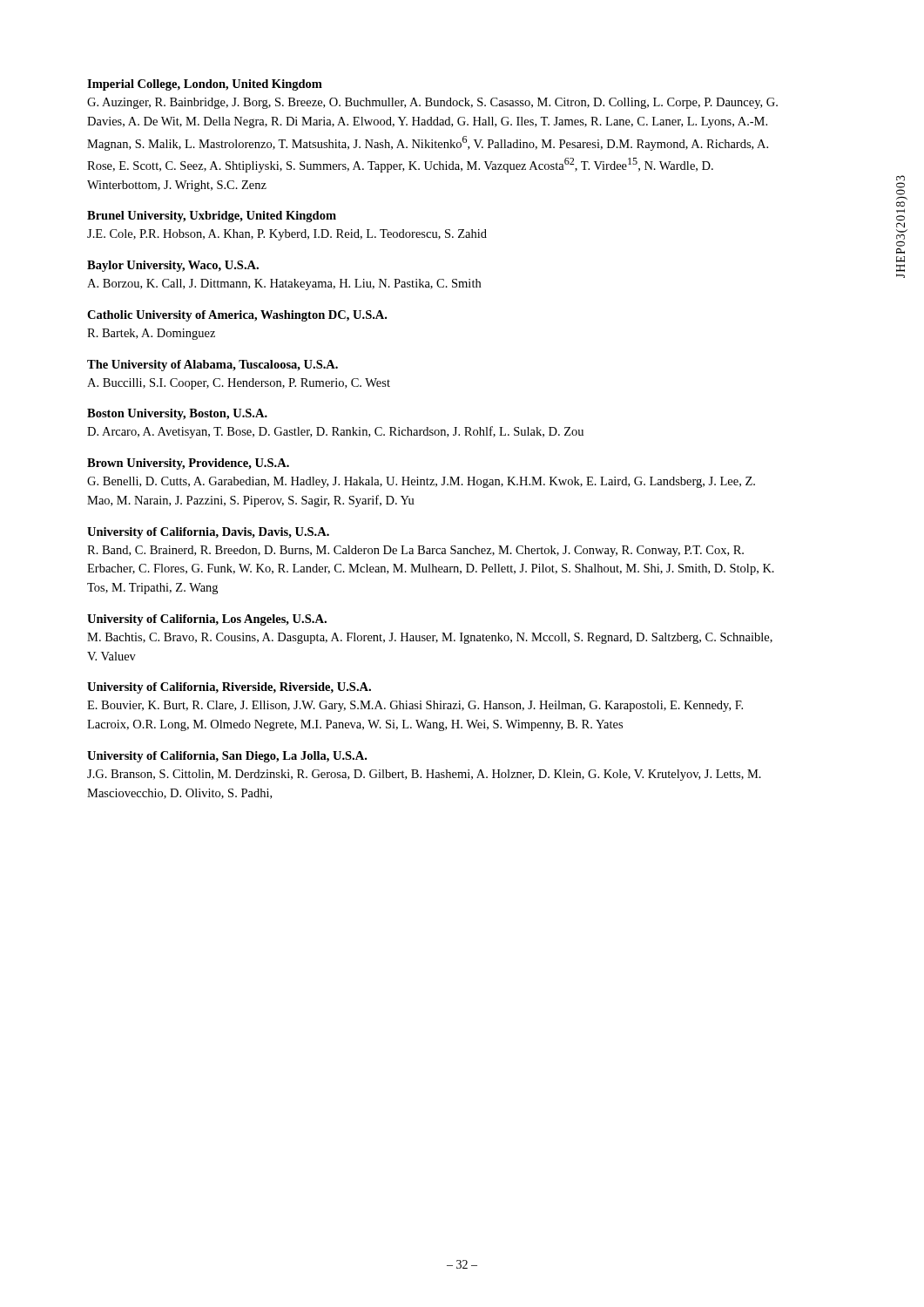The image size is (924, 1307).
Task: Click where it says "Brown University, Providence, U.S.A."
Action: pyautogui.click(x=188, y=463)
